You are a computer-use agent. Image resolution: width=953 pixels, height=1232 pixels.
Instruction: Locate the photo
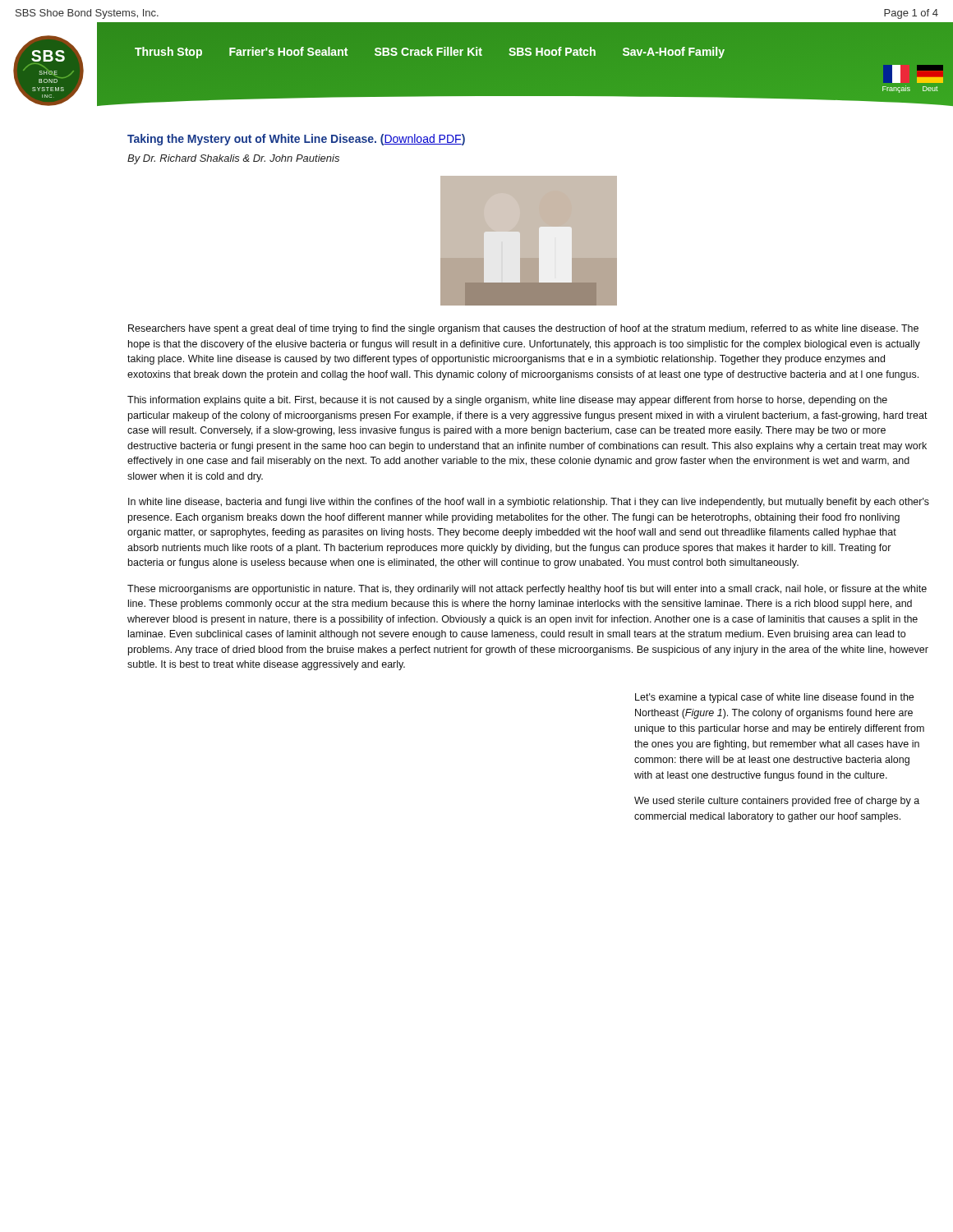click(x=529, y=242)
